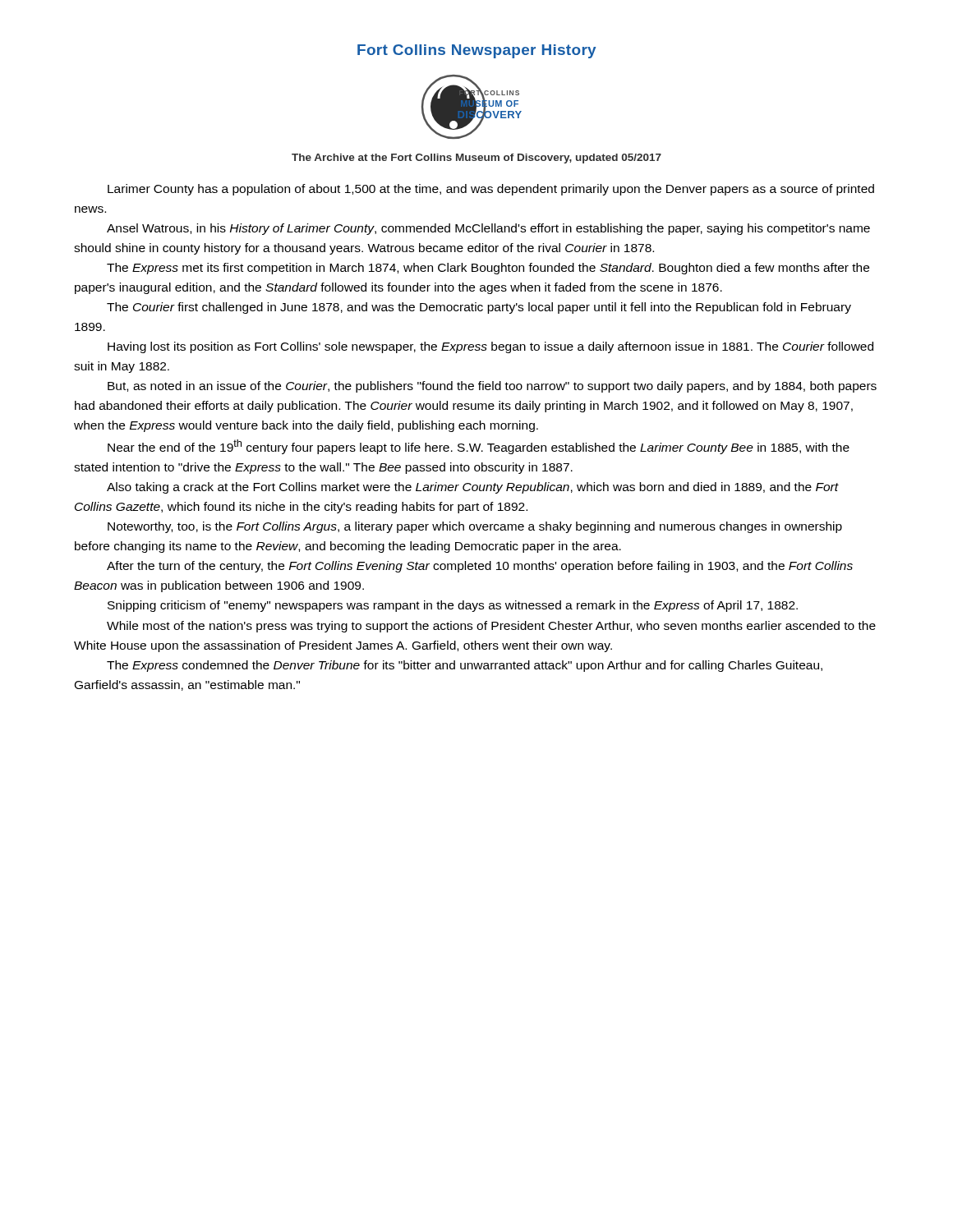The width and height of the screenshot is (953, 1232).
Task: Click the passage that begins "But, as noted in an issue of the"
Action: (476, 406)
